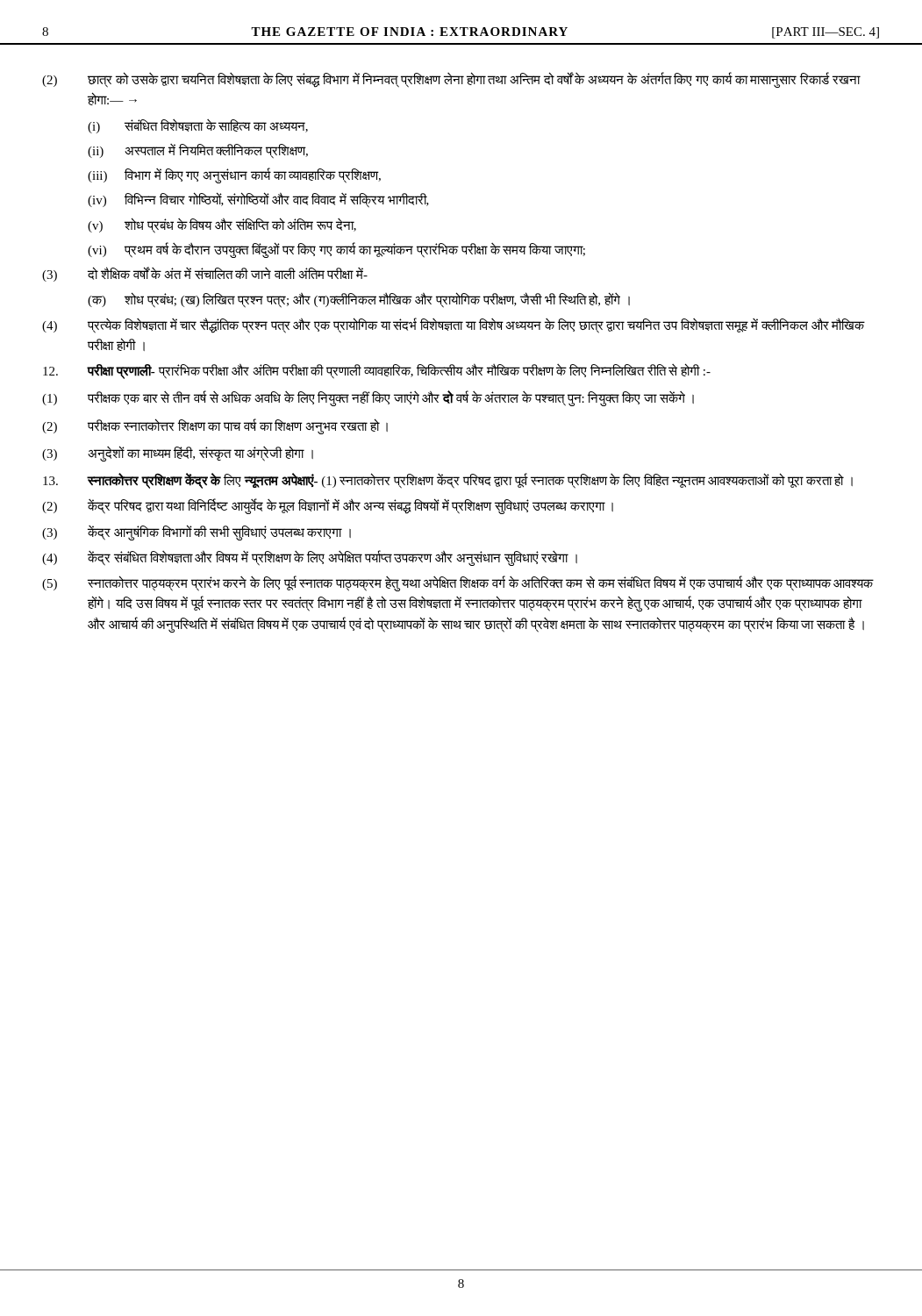Find the passage starting "(1) परीक्षक एक"
This screenshot has height=1316, width=922.
[461, 399]
